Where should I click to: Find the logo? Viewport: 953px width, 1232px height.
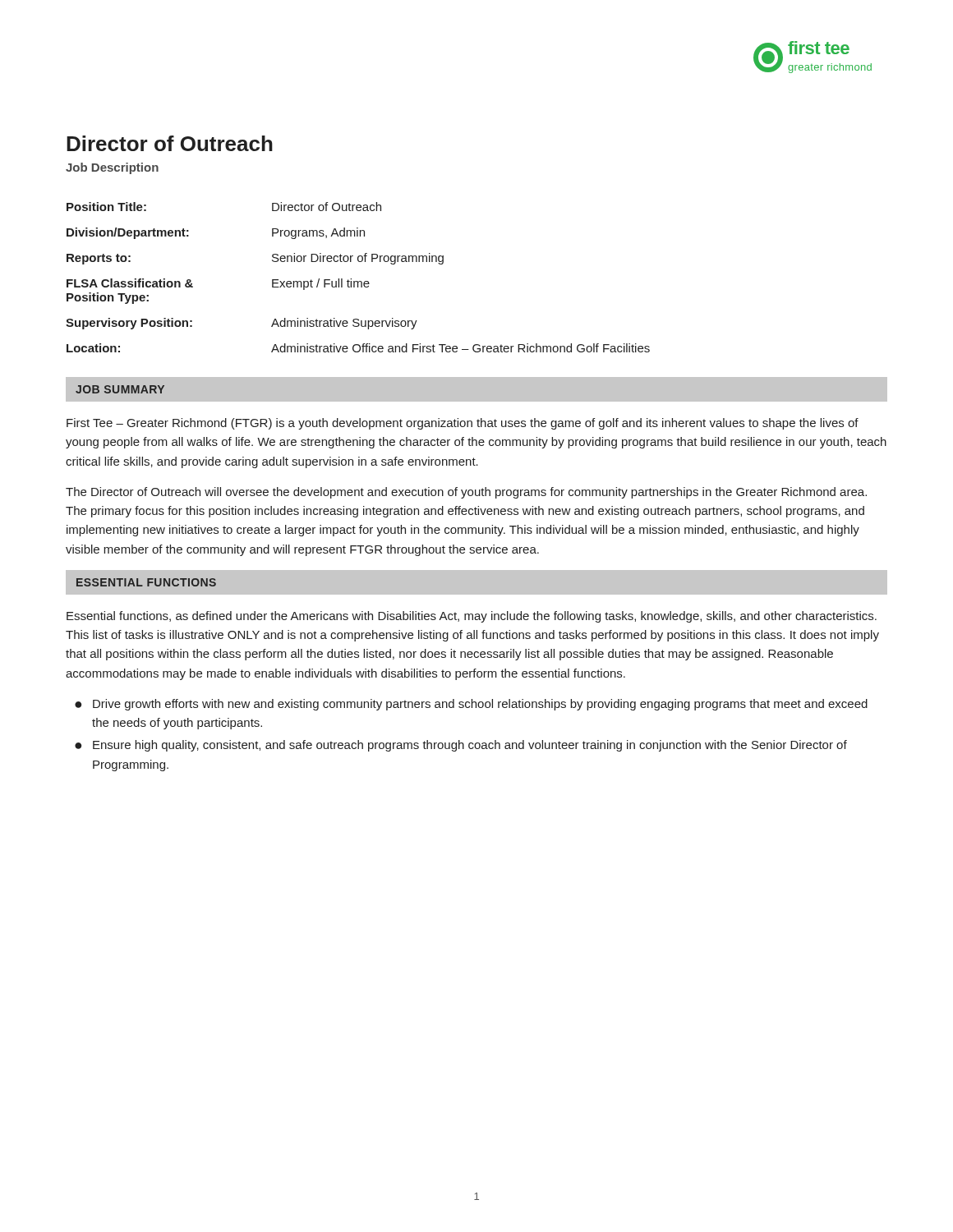pyautogui.click(x=817, y=70)
